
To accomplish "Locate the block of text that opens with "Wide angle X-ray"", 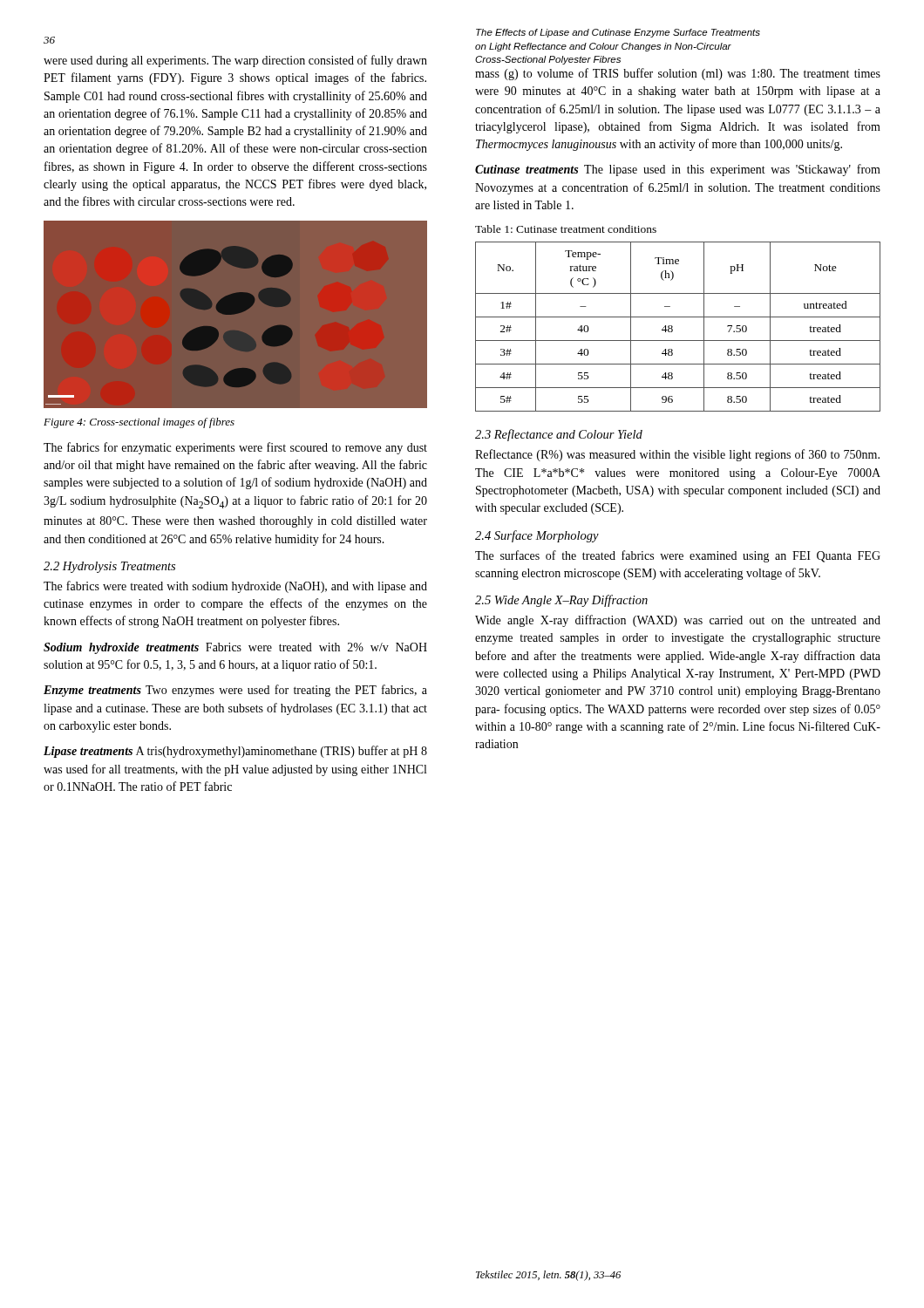I will [678, 683].
